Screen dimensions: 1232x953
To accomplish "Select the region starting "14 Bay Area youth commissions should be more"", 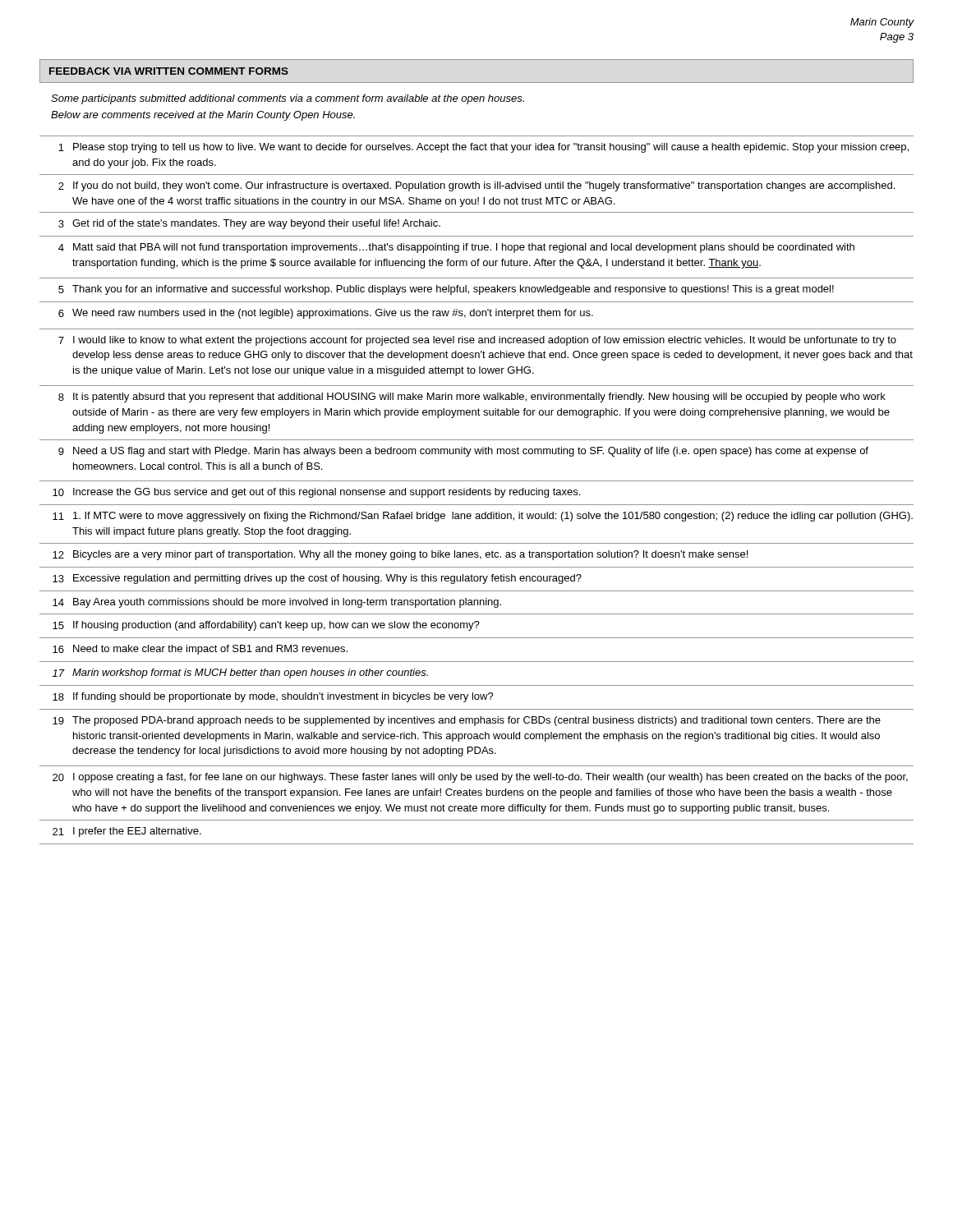I will [476, 602].
